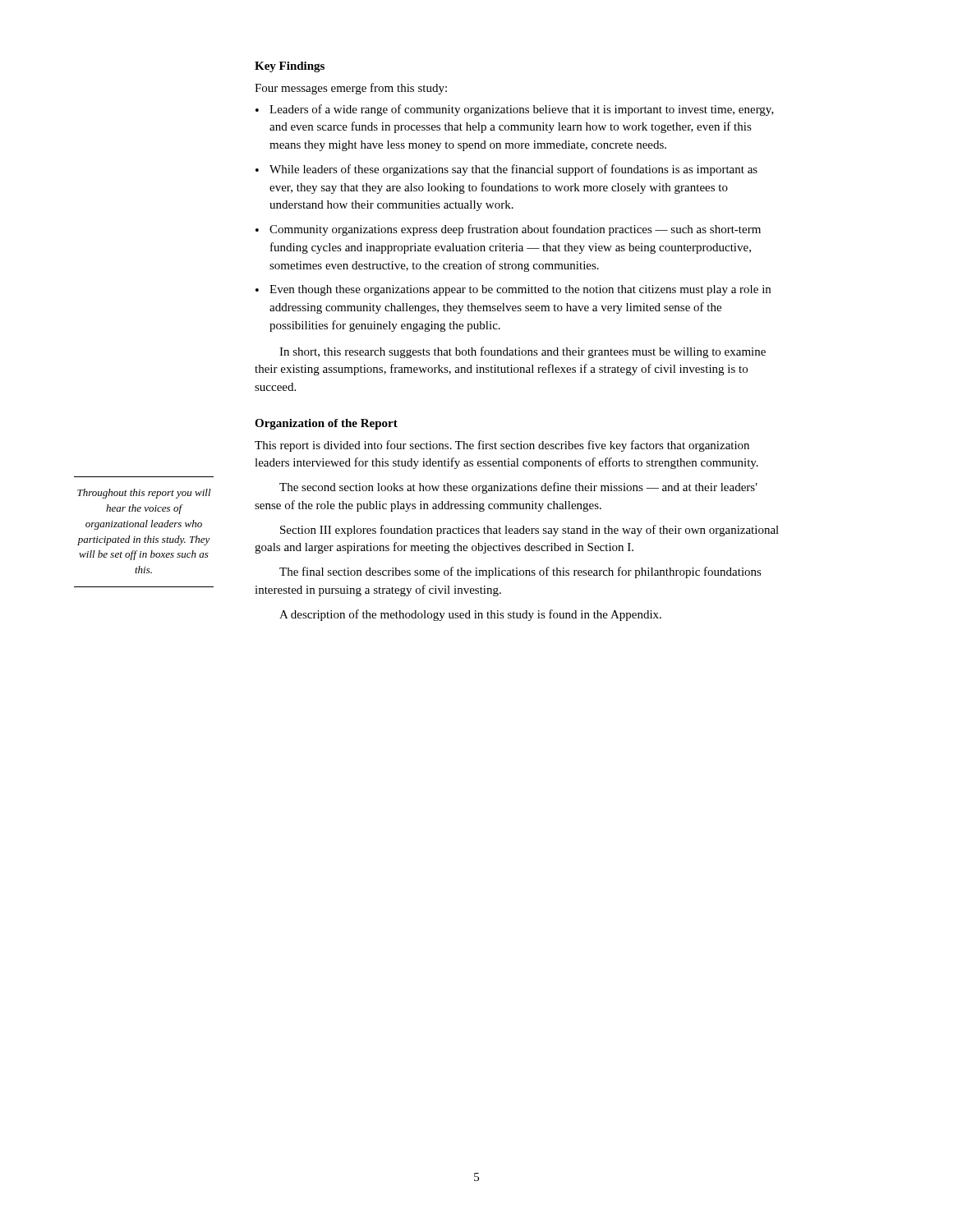Click on the text block containing "The second section looks at how these"

tap(506, 496)
